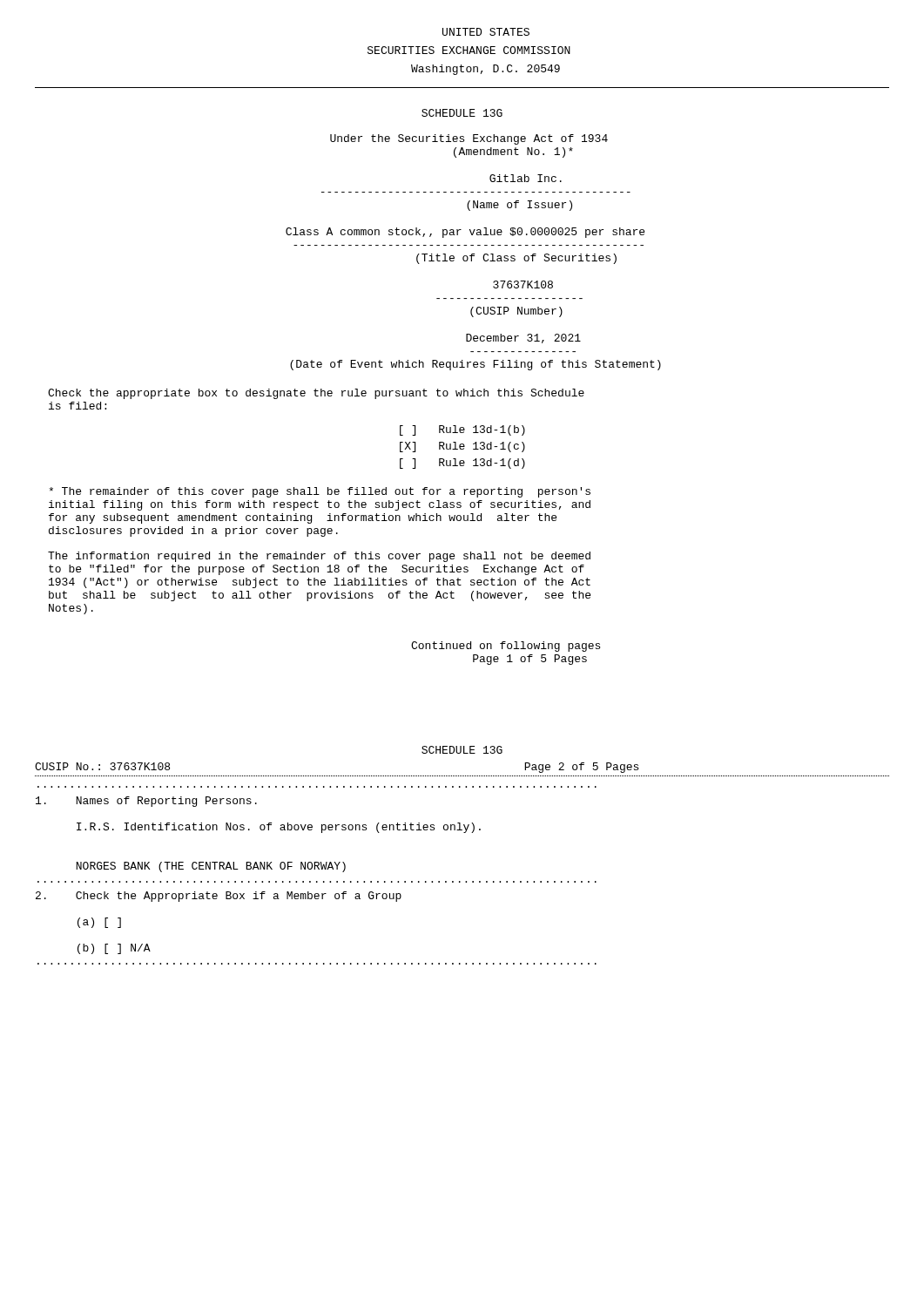
Task: Point to "[ ] Rule 13d-1(d)"
Action: tap(462, 463)
